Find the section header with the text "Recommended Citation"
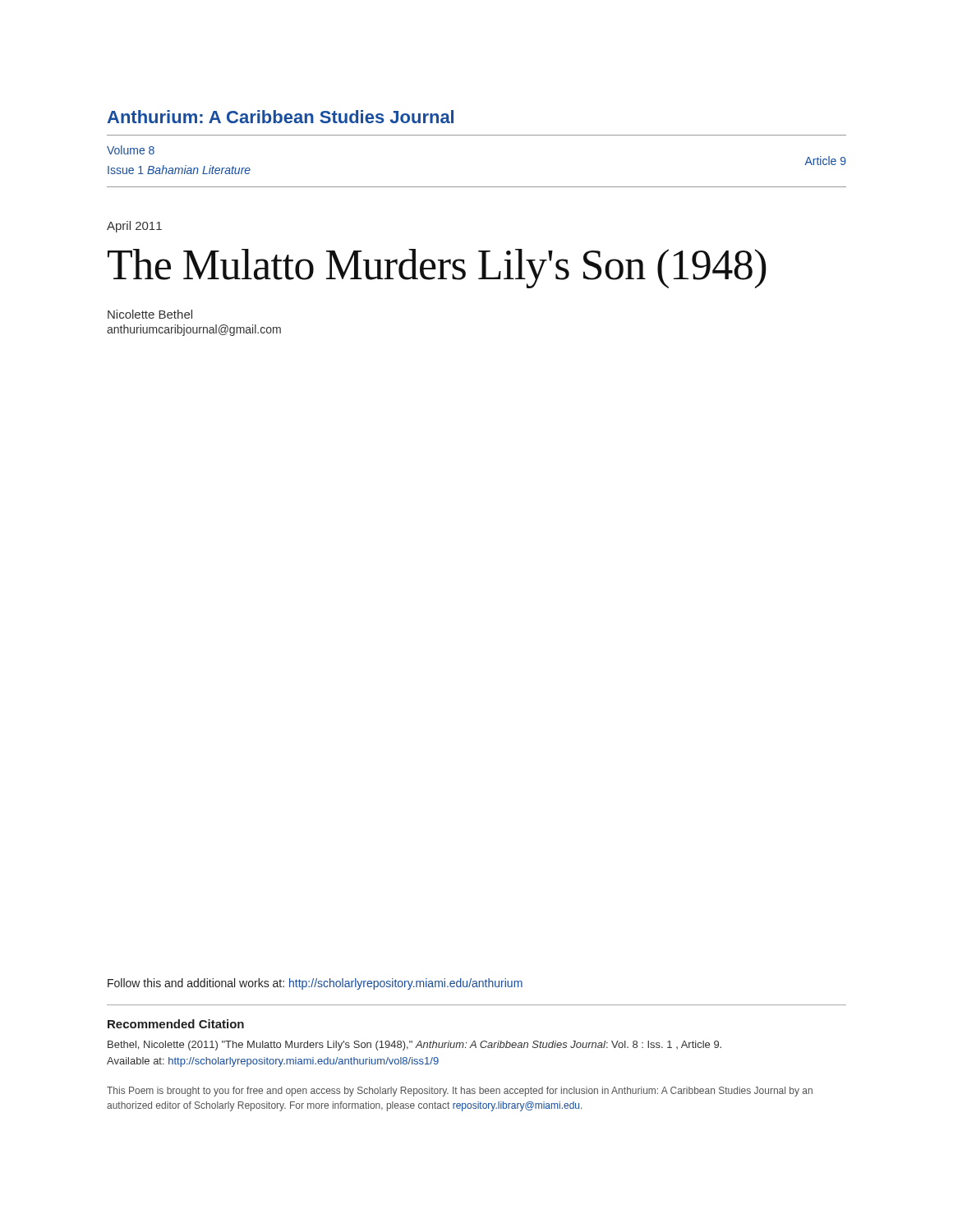 tap(176, 1024)
